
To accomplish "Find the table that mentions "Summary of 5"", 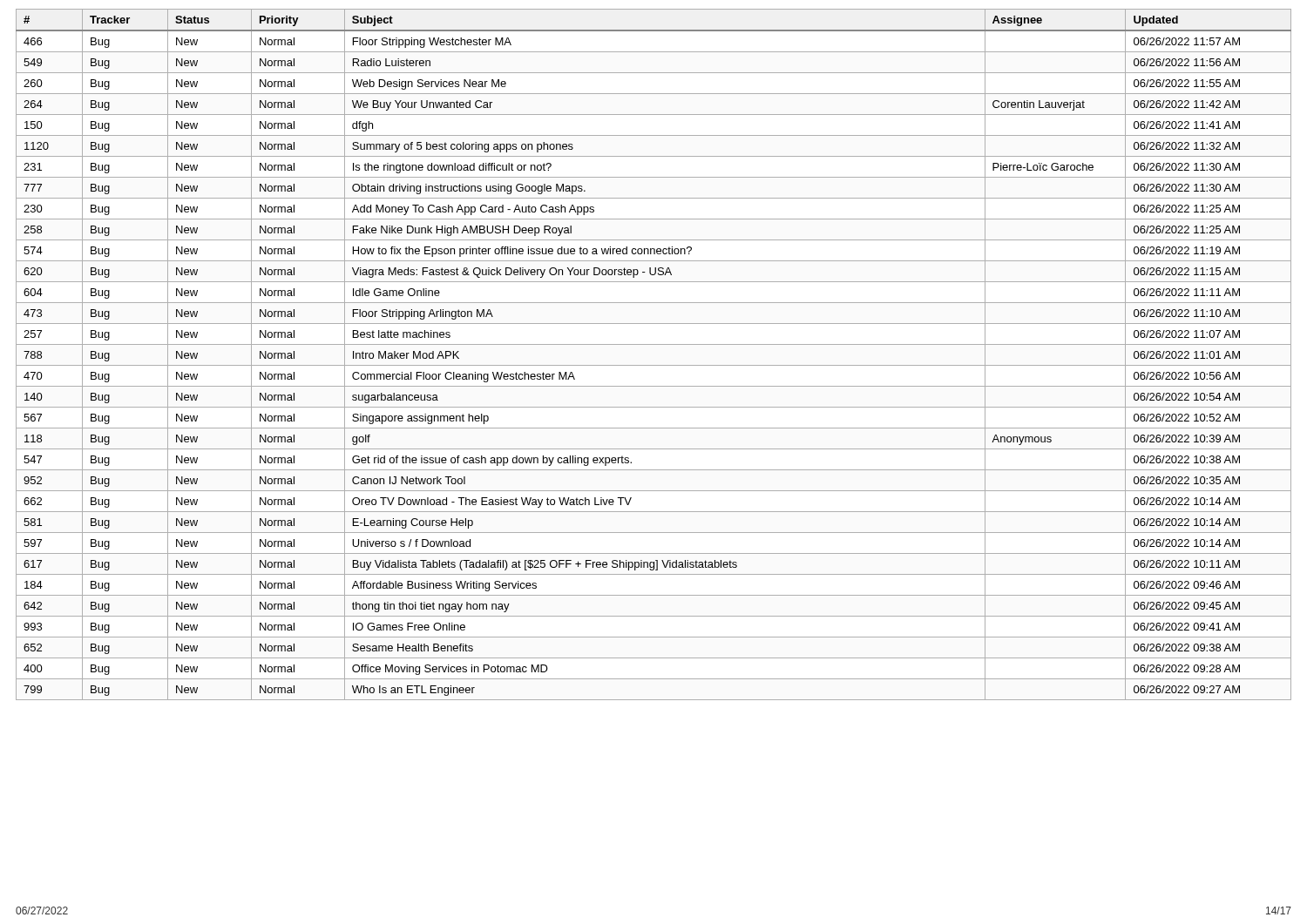I will click(654, 350).
